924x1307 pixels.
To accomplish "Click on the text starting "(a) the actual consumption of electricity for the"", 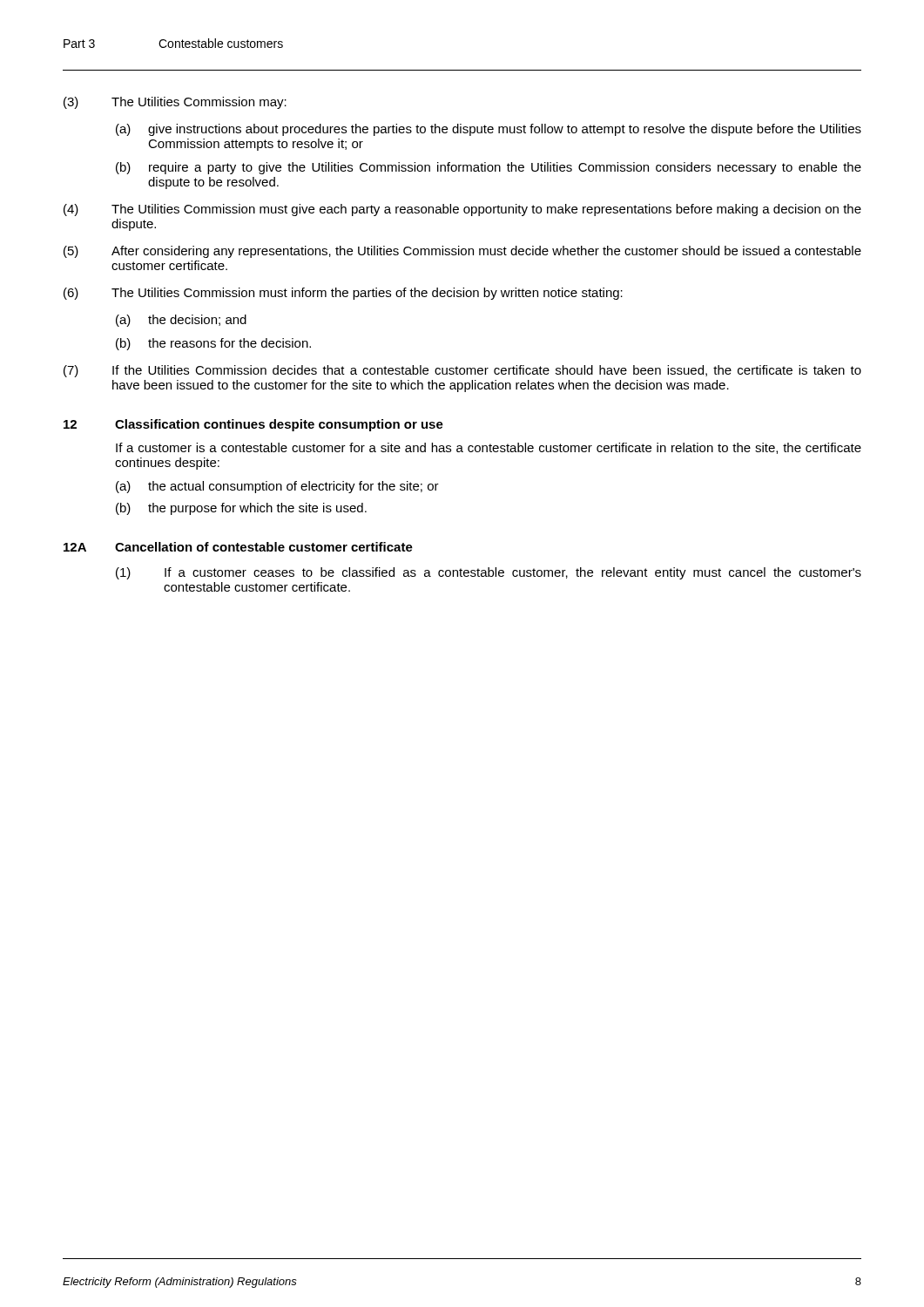I will click(x=277, y=487).
